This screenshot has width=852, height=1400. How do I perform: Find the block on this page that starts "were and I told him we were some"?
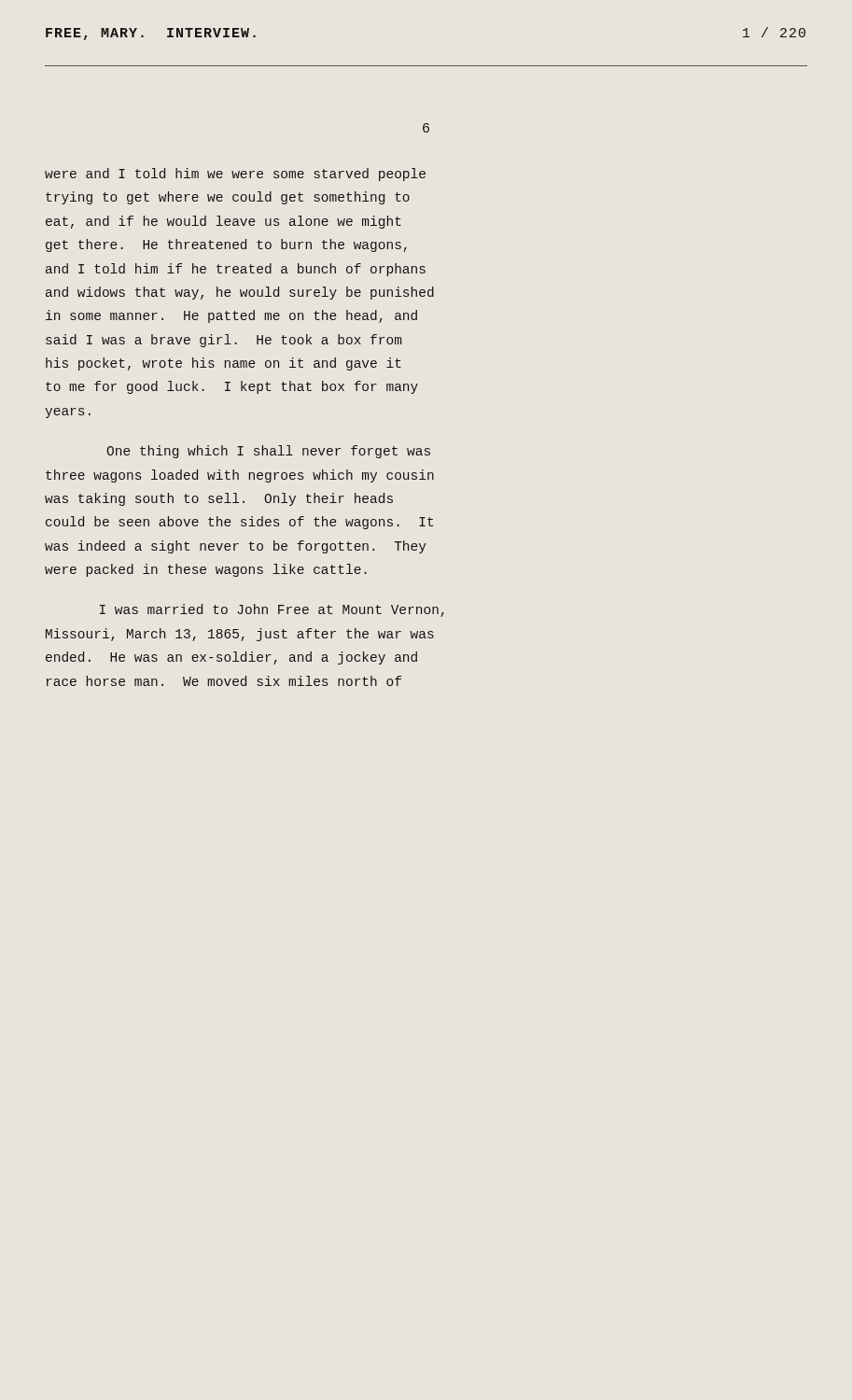240,293
